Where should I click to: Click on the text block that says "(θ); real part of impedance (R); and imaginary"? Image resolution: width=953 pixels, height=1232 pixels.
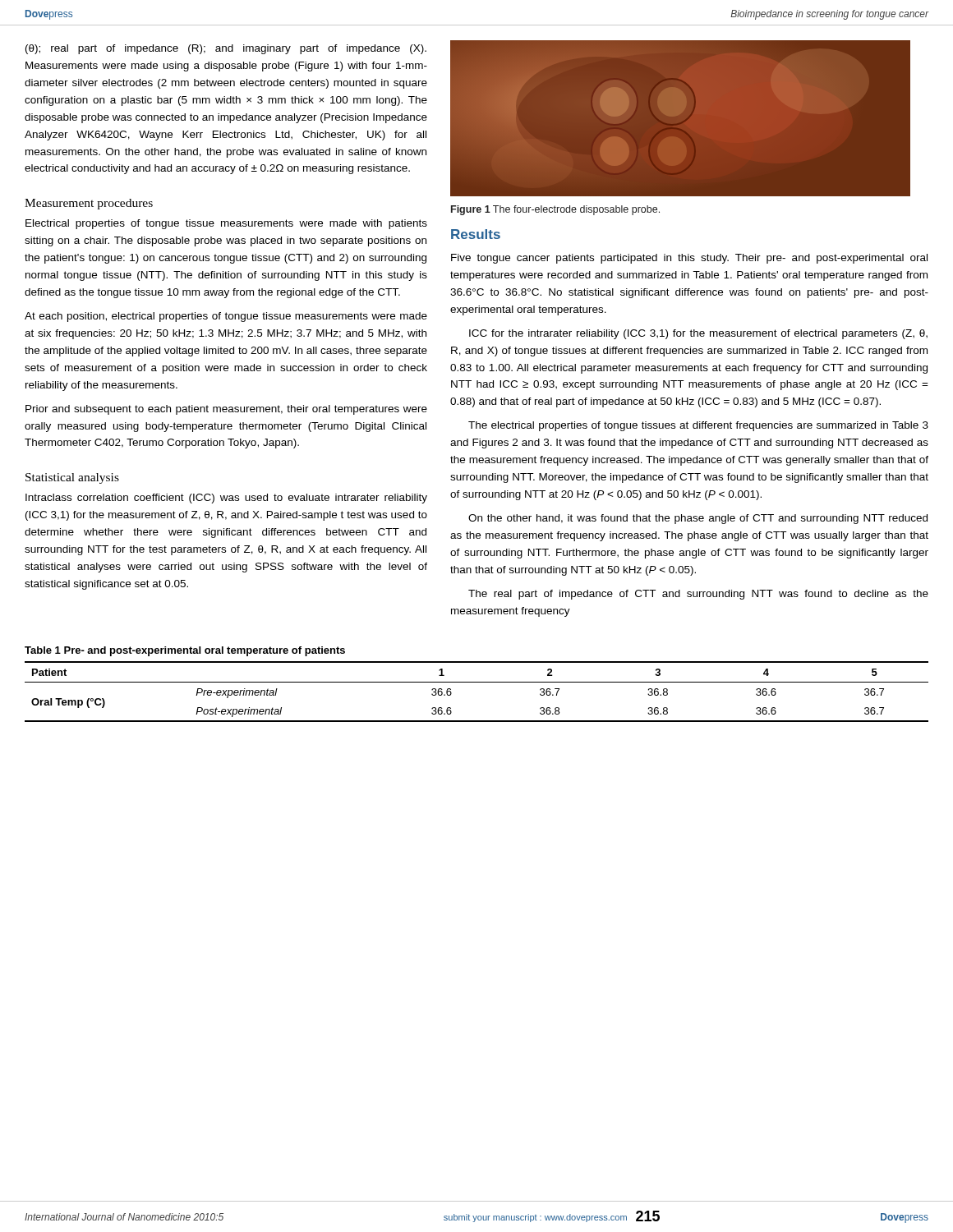click(226, 108)
